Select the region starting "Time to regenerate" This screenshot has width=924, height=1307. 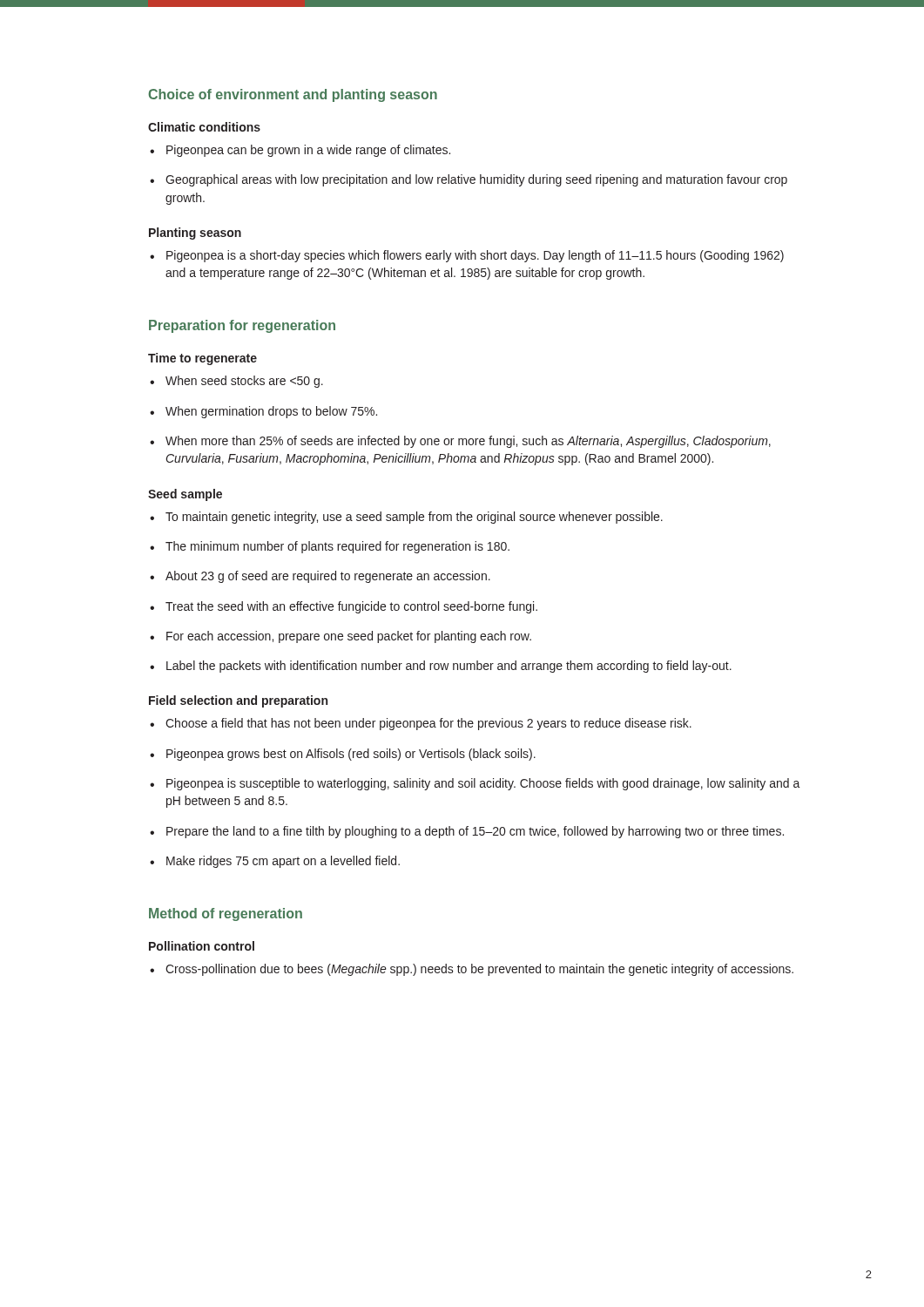click(x=202, y=359)
